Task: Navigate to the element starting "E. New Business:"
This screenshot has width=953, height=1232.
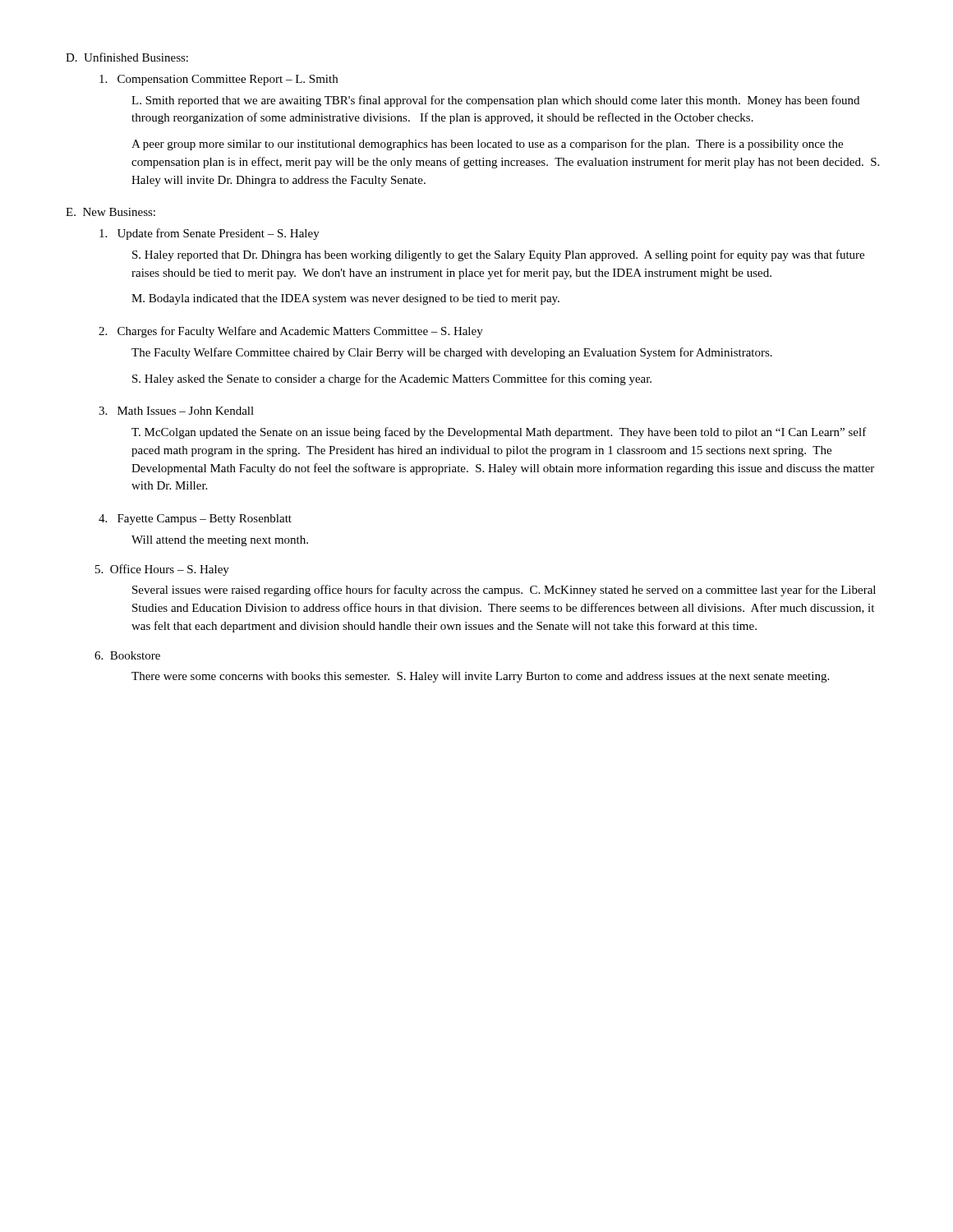Action: pos(111,212)
